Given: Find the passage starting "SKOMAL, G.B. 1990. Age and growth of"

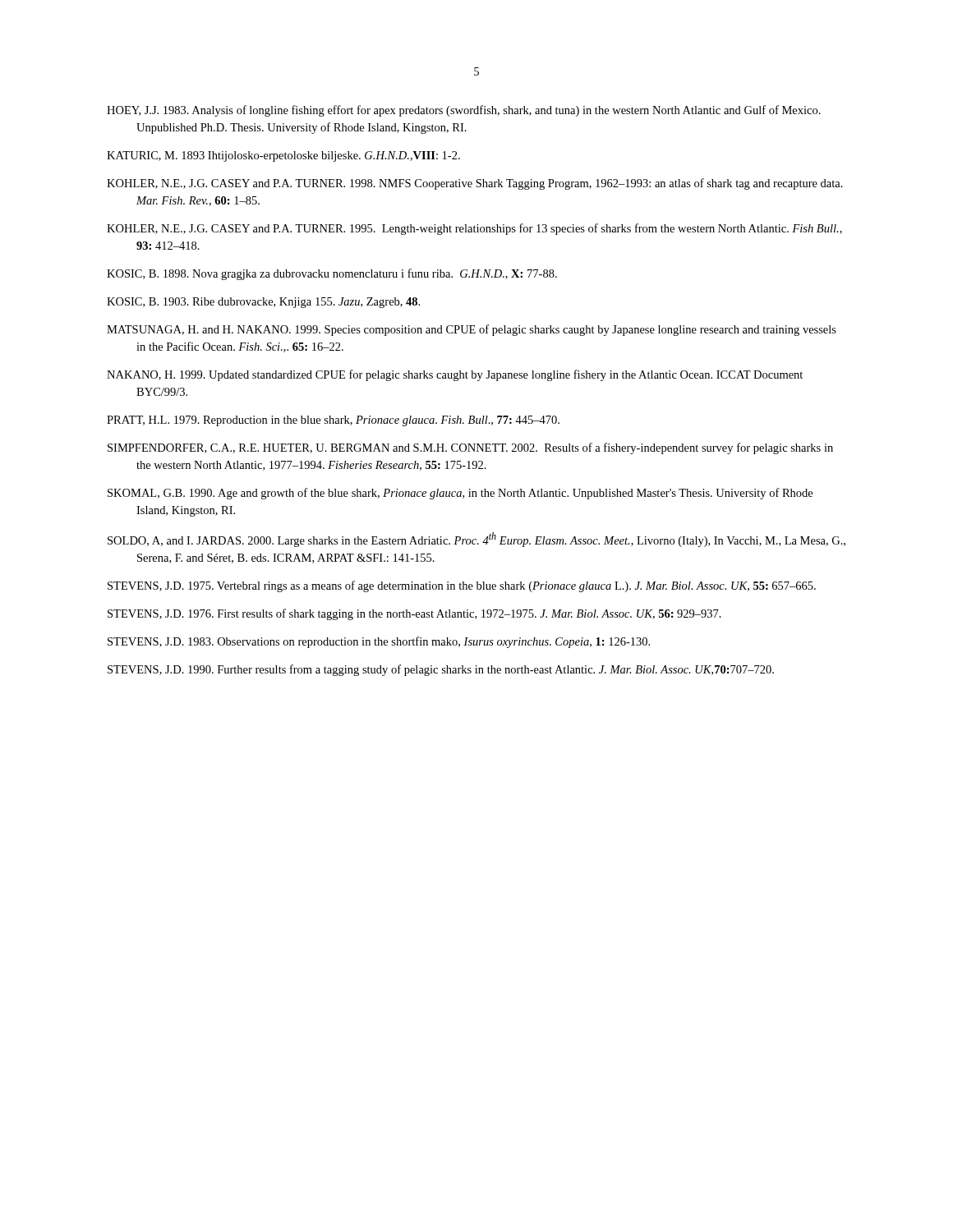Looking at the screenshot, I should tap(460, 502).
